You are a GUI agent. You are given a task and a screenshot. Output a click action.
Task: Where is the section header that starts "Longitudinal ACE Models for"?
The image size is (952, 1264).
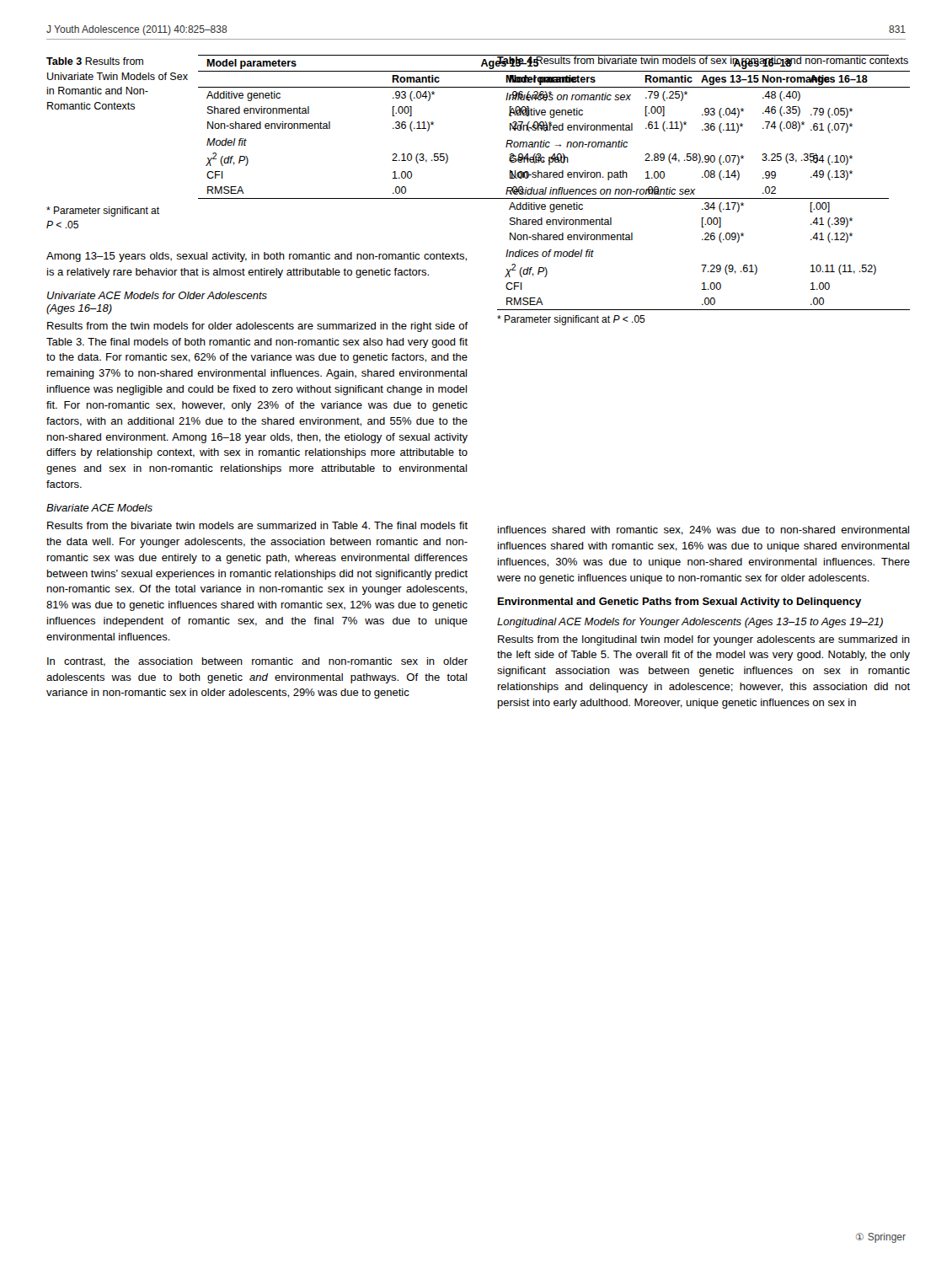[690, 621]
